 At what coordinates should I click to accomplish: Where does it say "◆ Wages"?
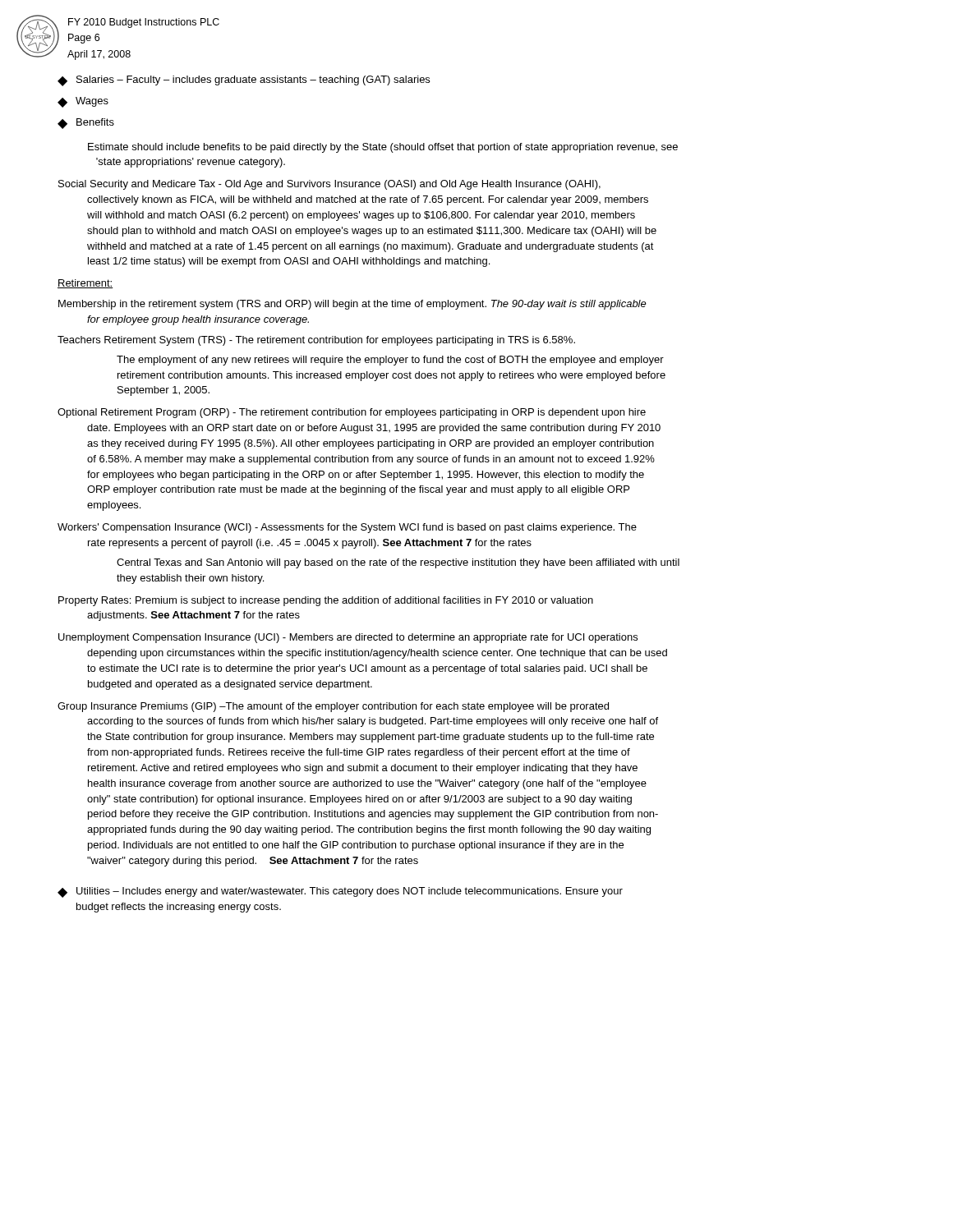[83, 102]
